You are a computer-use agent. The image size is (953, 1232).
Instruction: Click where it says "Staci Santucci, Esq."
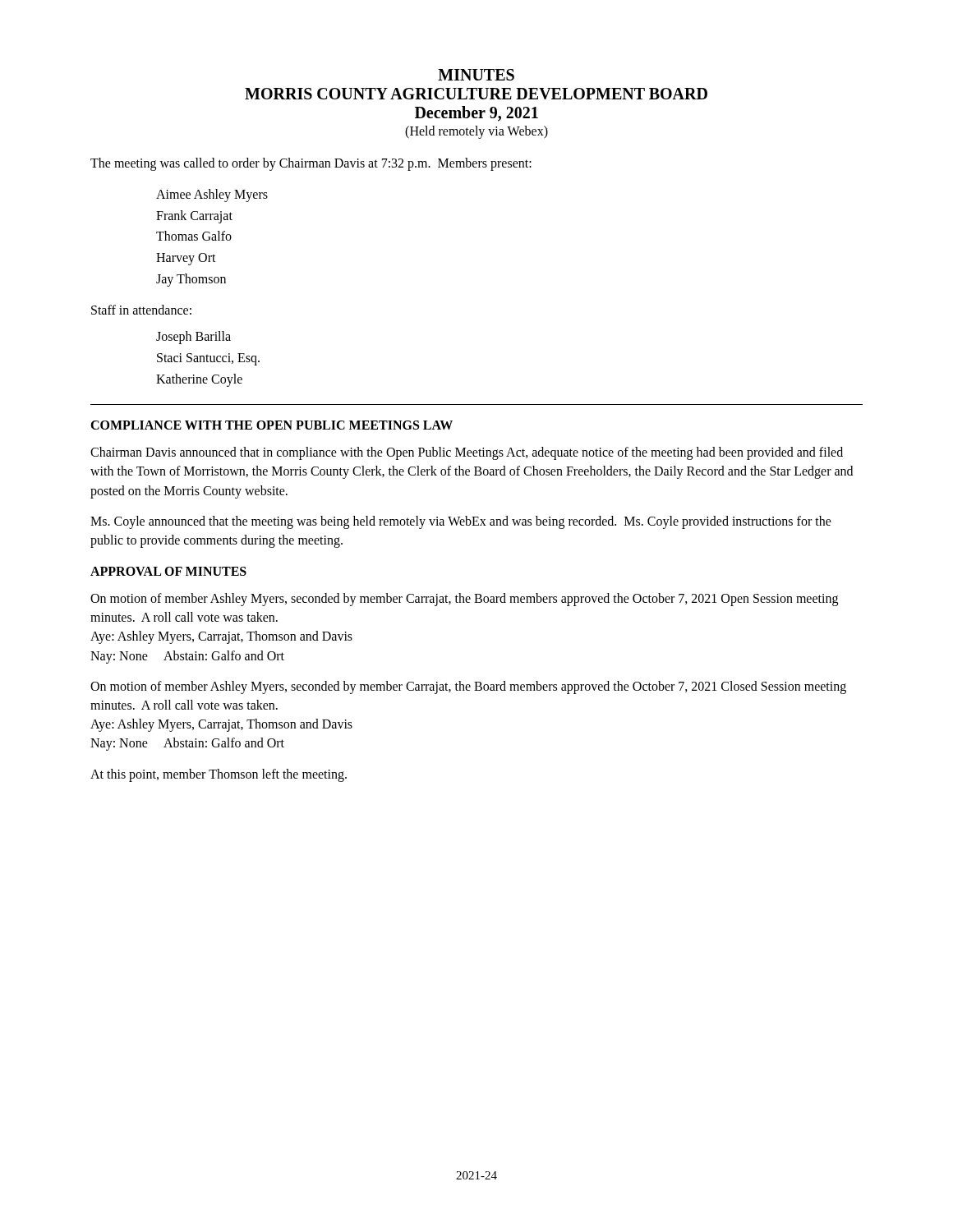tap(208, 358)
